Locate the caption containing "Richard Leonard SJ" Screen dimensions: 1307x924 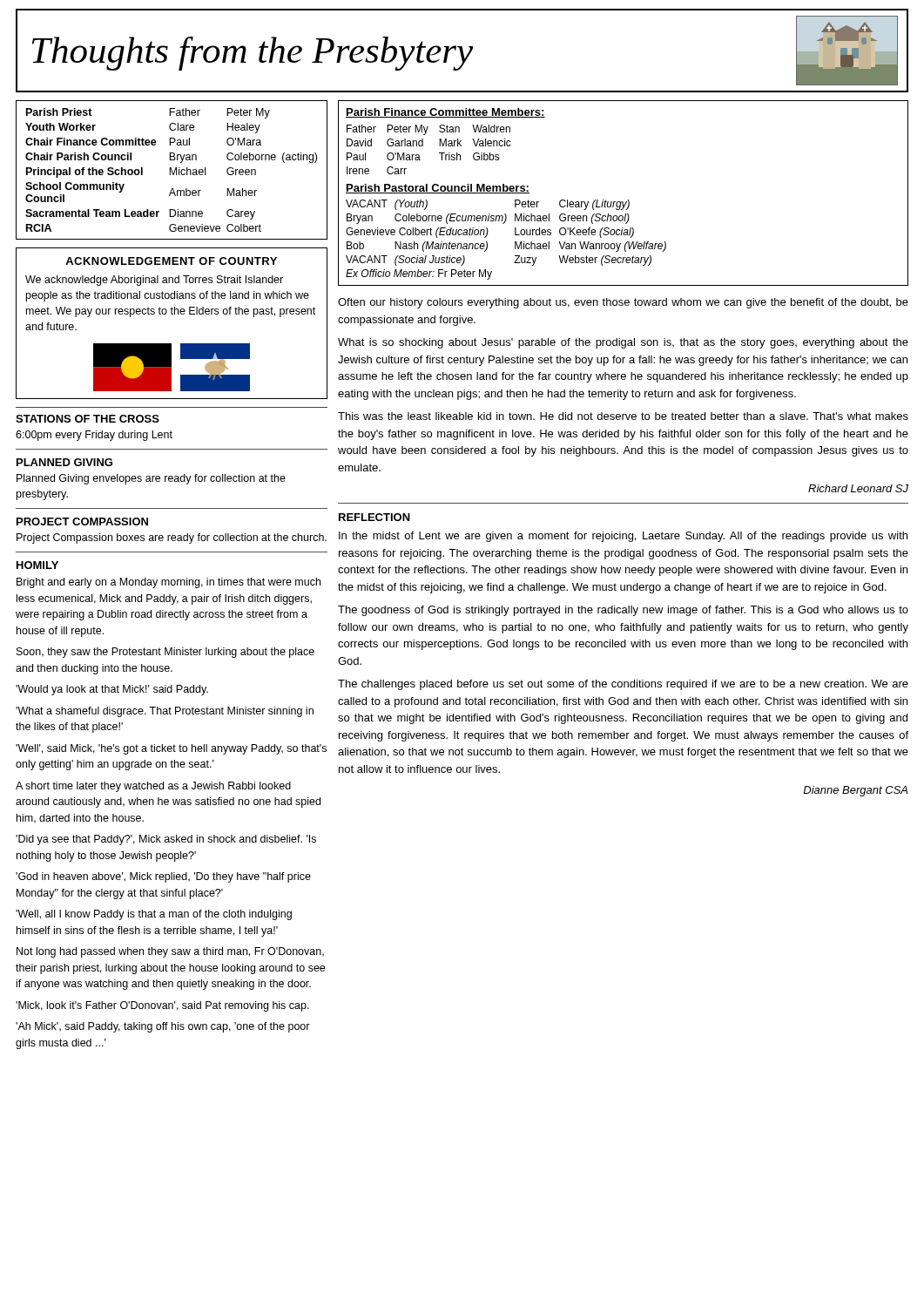click(858, 488)
